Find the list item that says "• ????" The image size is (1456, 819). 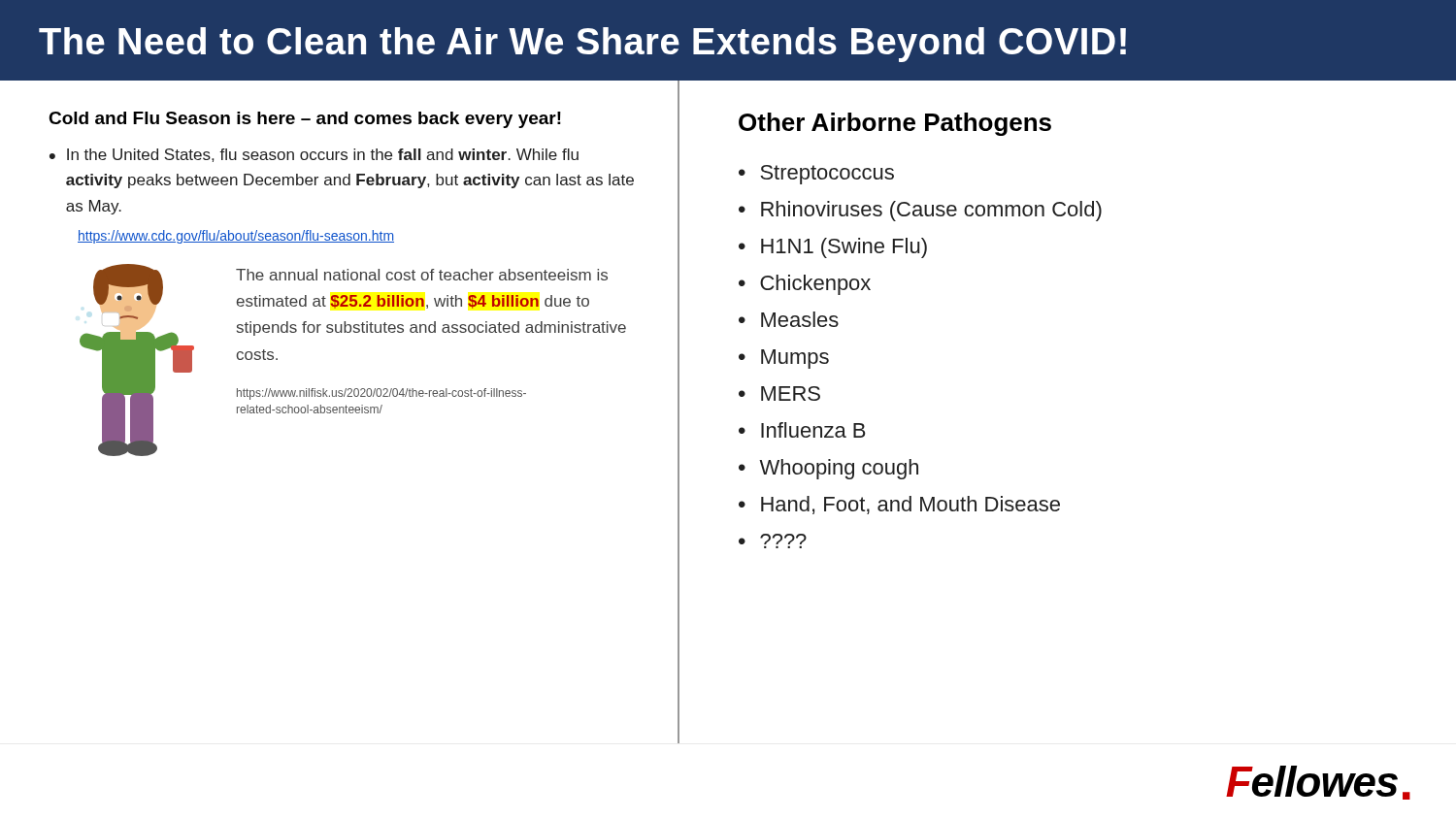(x=772, y=541)
